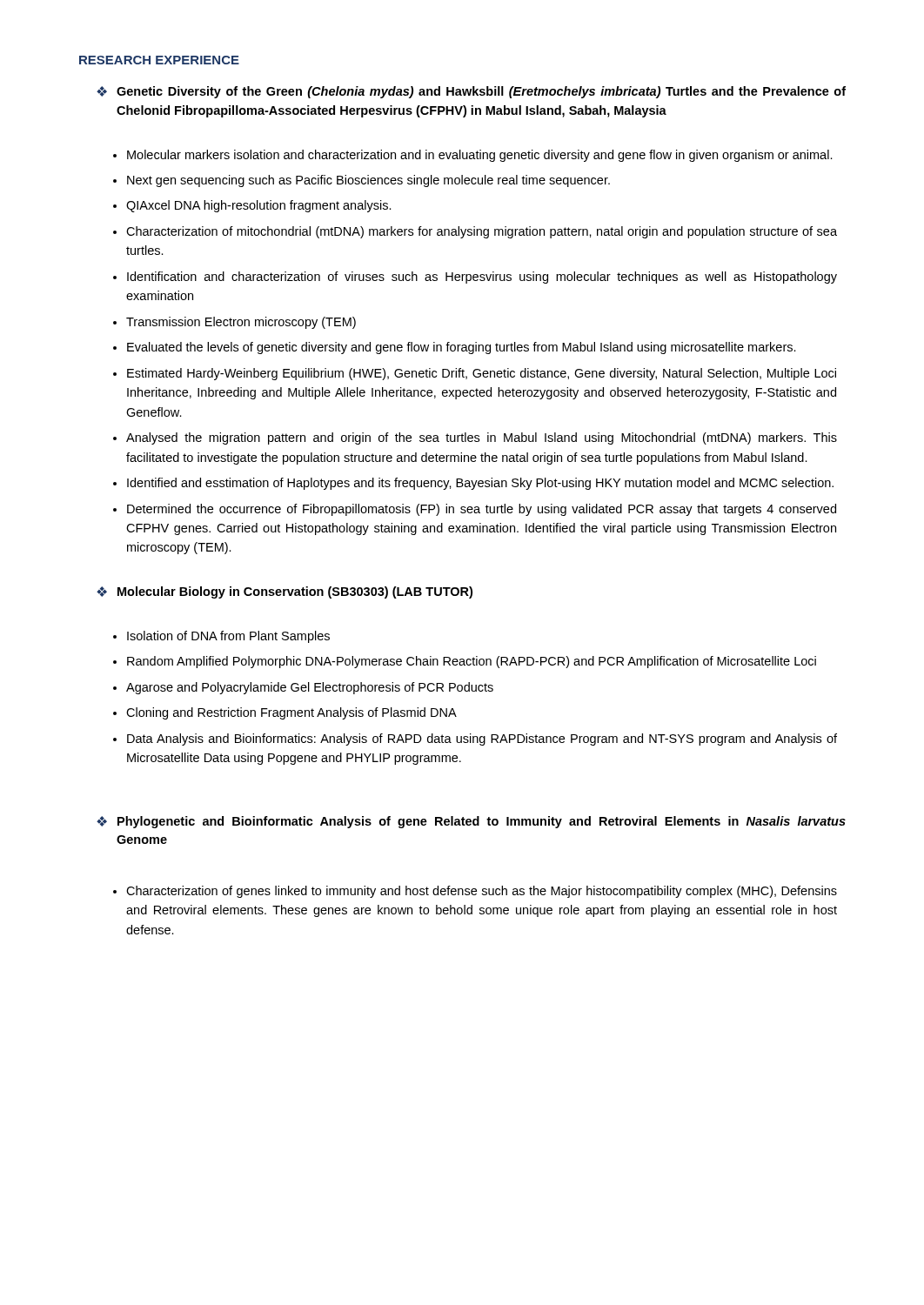Navigate to the text starting "Estimated Hardy-Weinberg Equilibrium (HWE), Genetic Drift,"

tap(482, 393)
